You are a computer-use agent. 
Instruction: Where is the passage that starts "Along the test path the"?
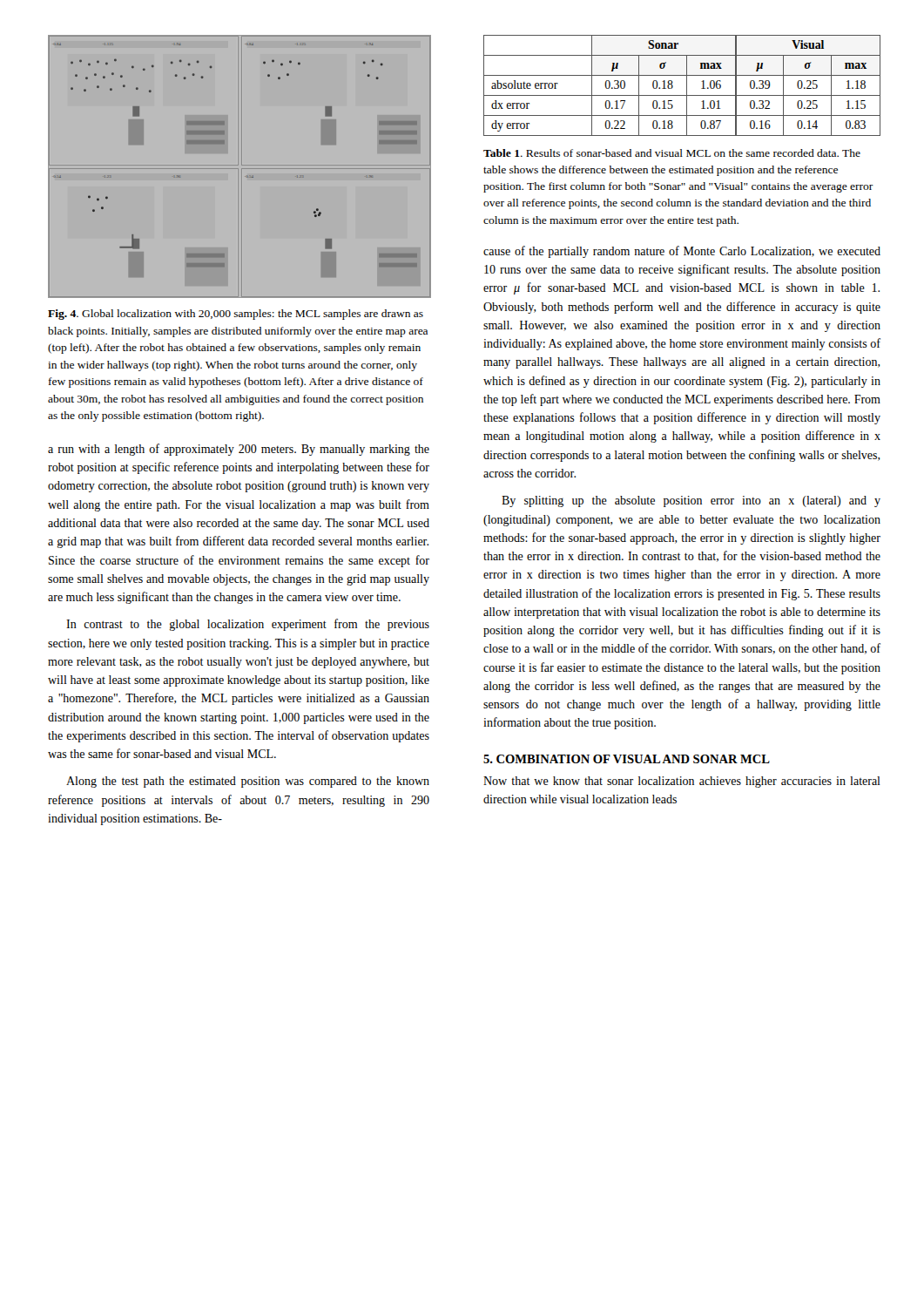tap(239, 800)
